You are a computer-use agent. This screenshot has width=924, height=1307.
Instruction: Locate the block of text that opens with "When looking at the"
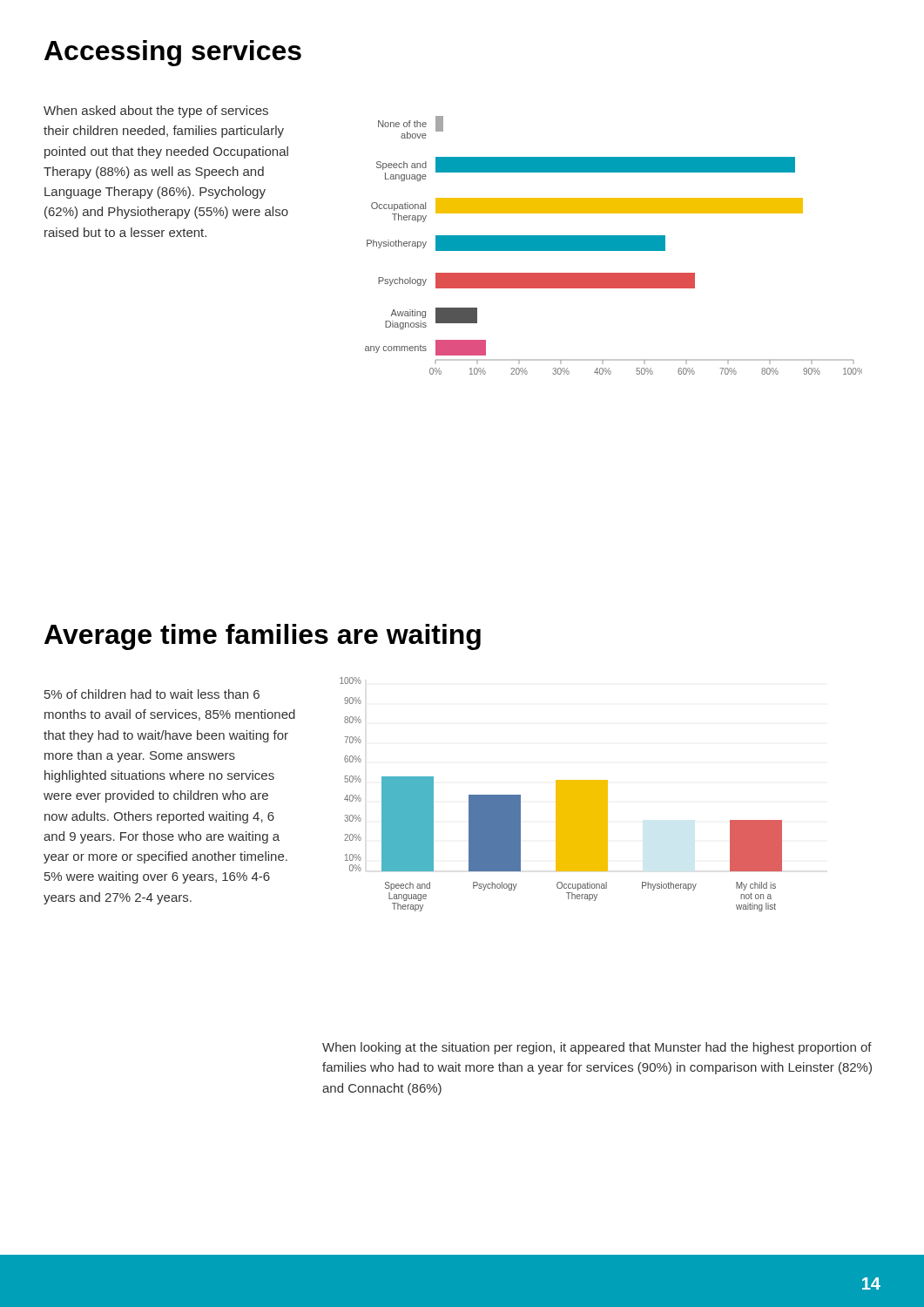pos(597,1067)
